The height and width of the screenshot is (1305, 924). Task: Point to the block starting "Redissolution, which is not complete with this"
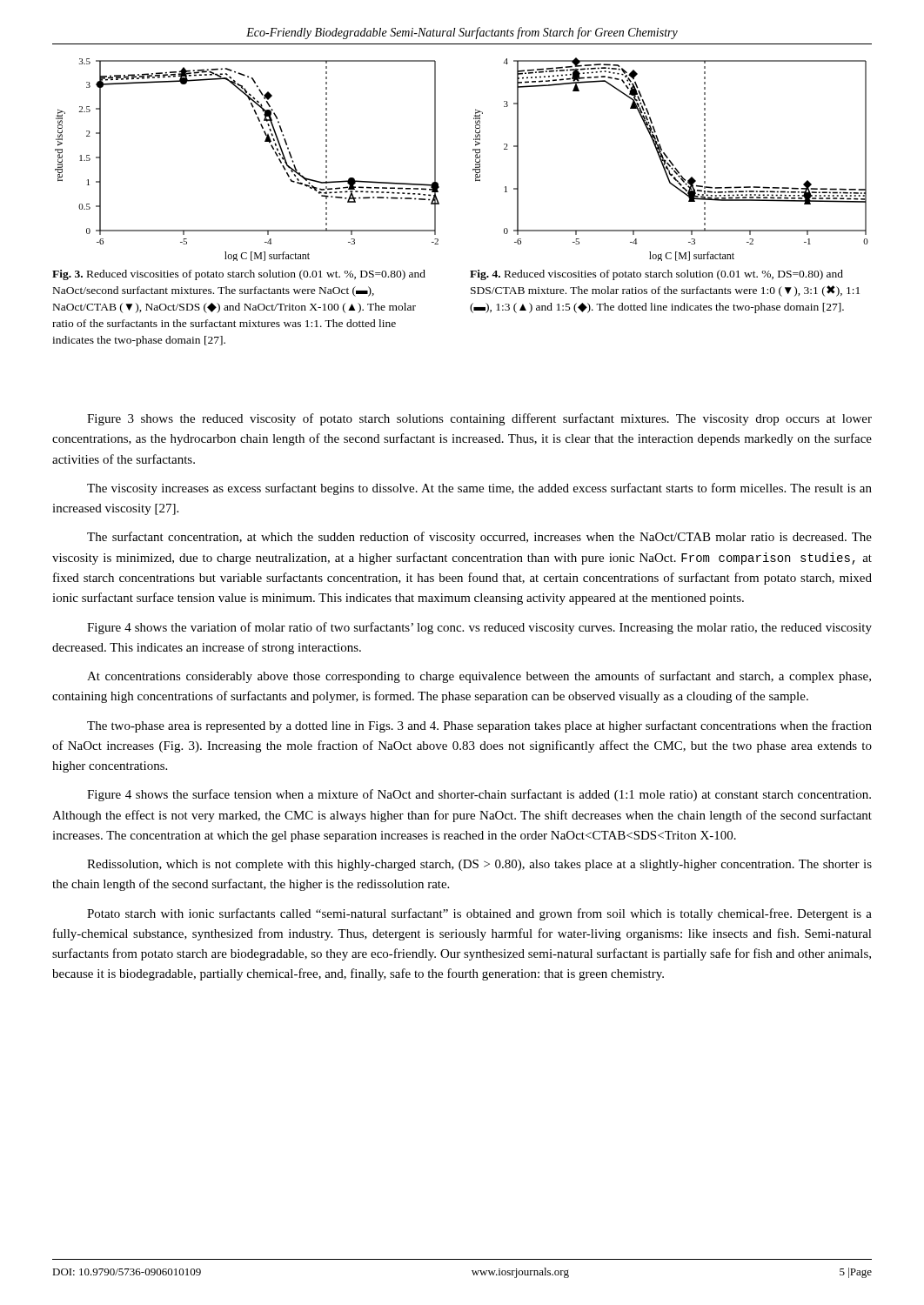click(462, 875)
